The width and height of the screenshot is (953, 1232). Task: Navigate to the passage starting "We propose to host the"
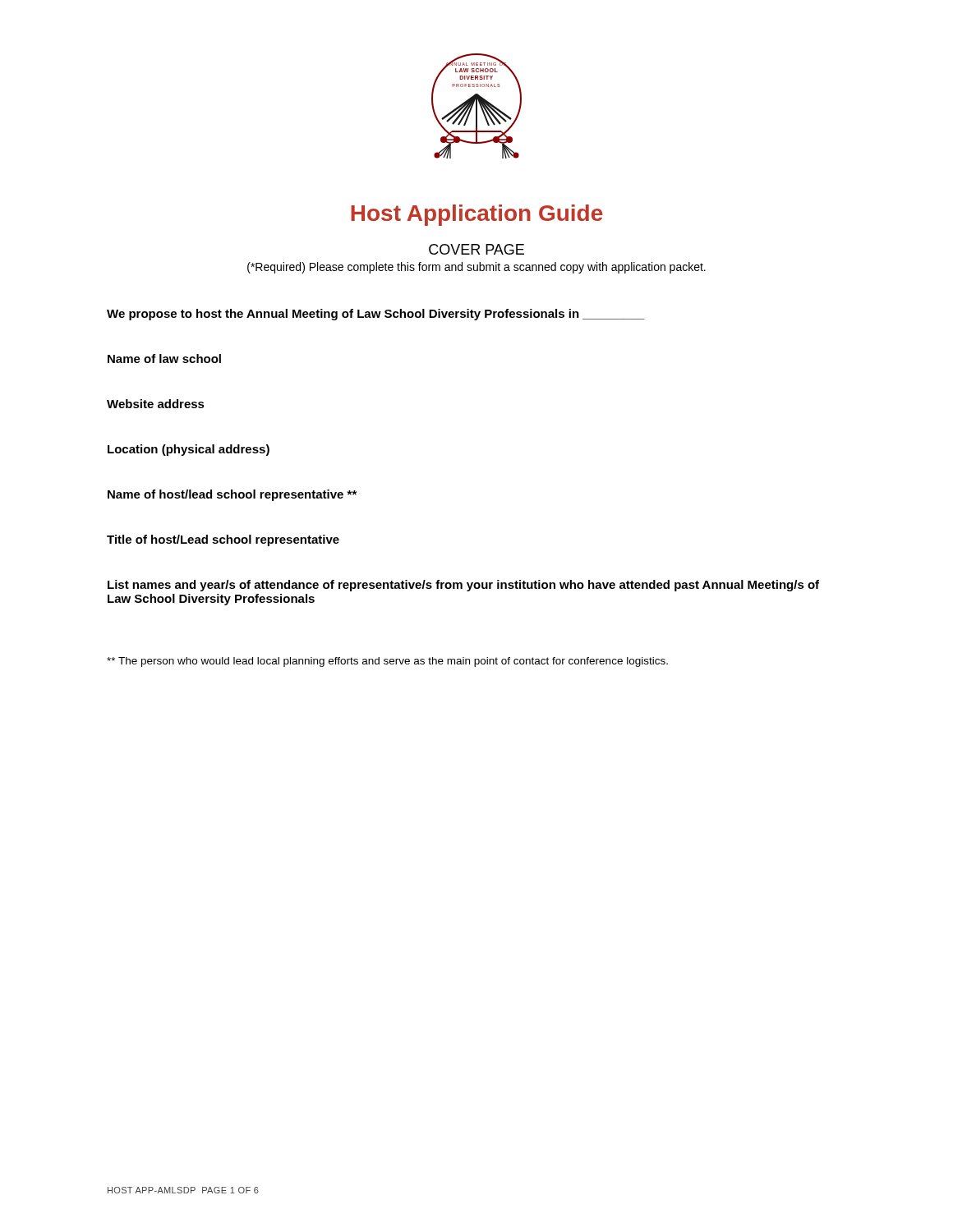click(x=376, y=313)
